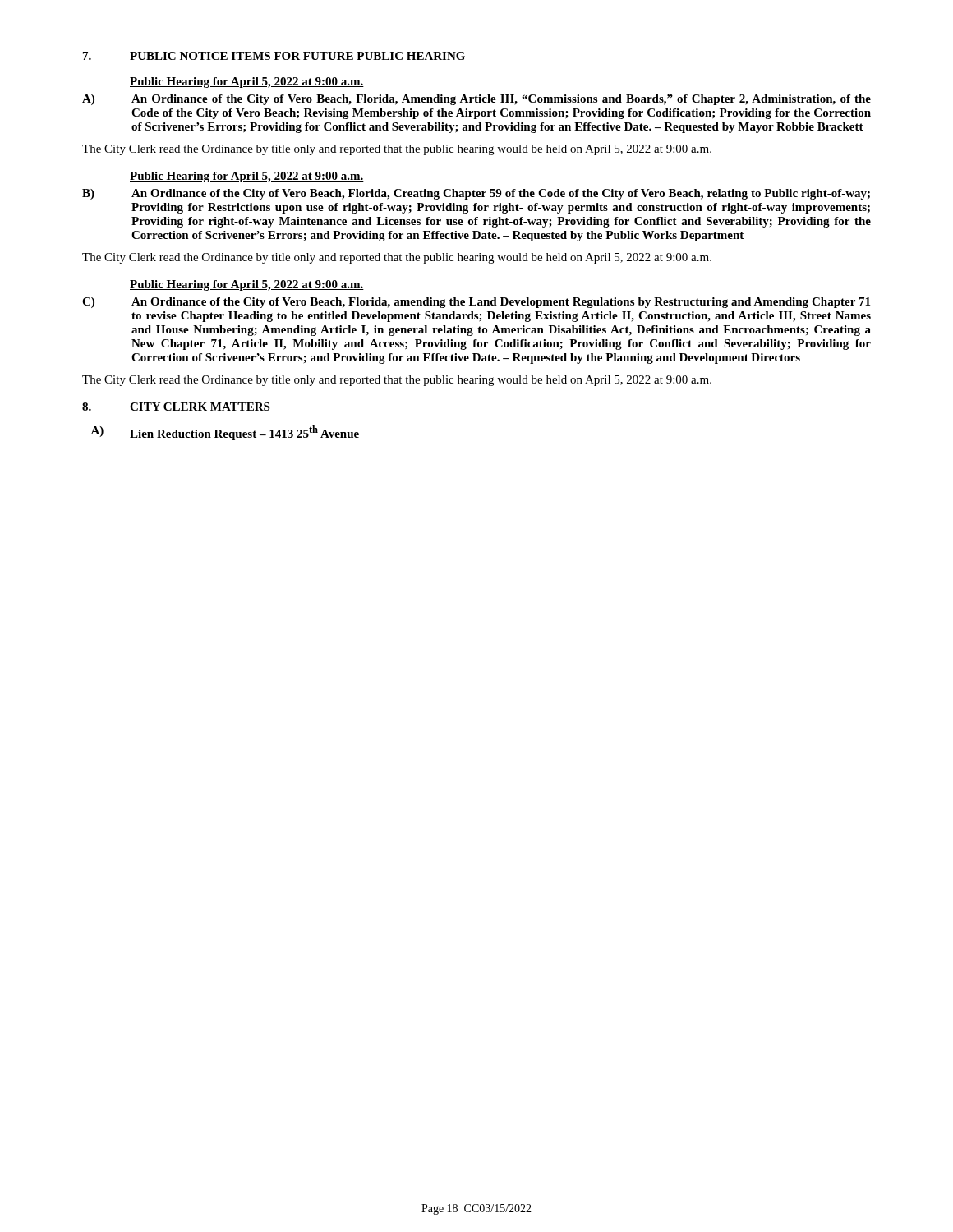Image resolution: width=953 pixels, height=1232 pixels.
Task: Select the section header containing "7. PUBLIC NOTICE ITEMS FOR FUTURE PUBLIC HEARING"
Action: click(x=274, y=56)
